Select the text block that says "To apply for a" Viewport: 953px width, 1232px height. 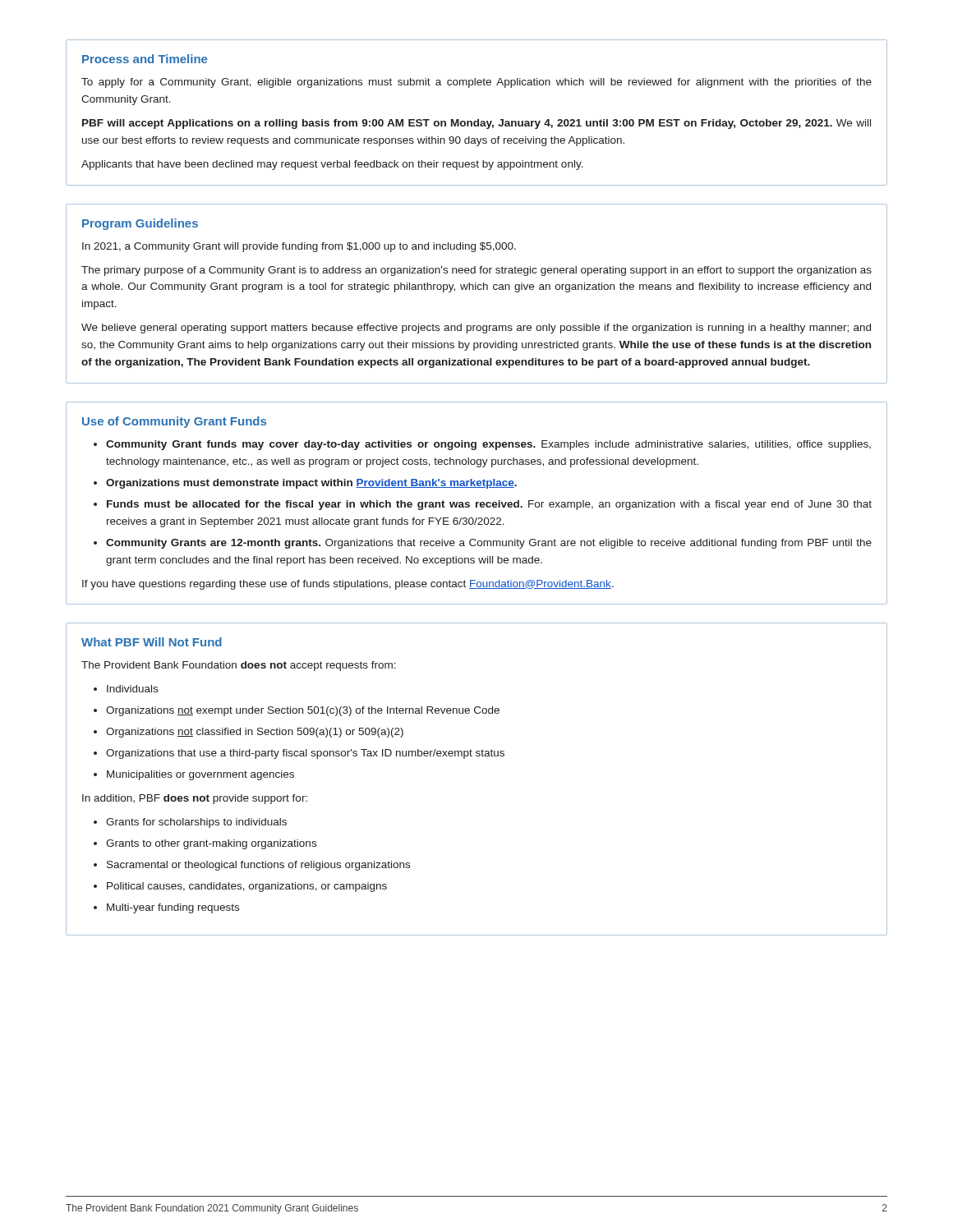476,90
